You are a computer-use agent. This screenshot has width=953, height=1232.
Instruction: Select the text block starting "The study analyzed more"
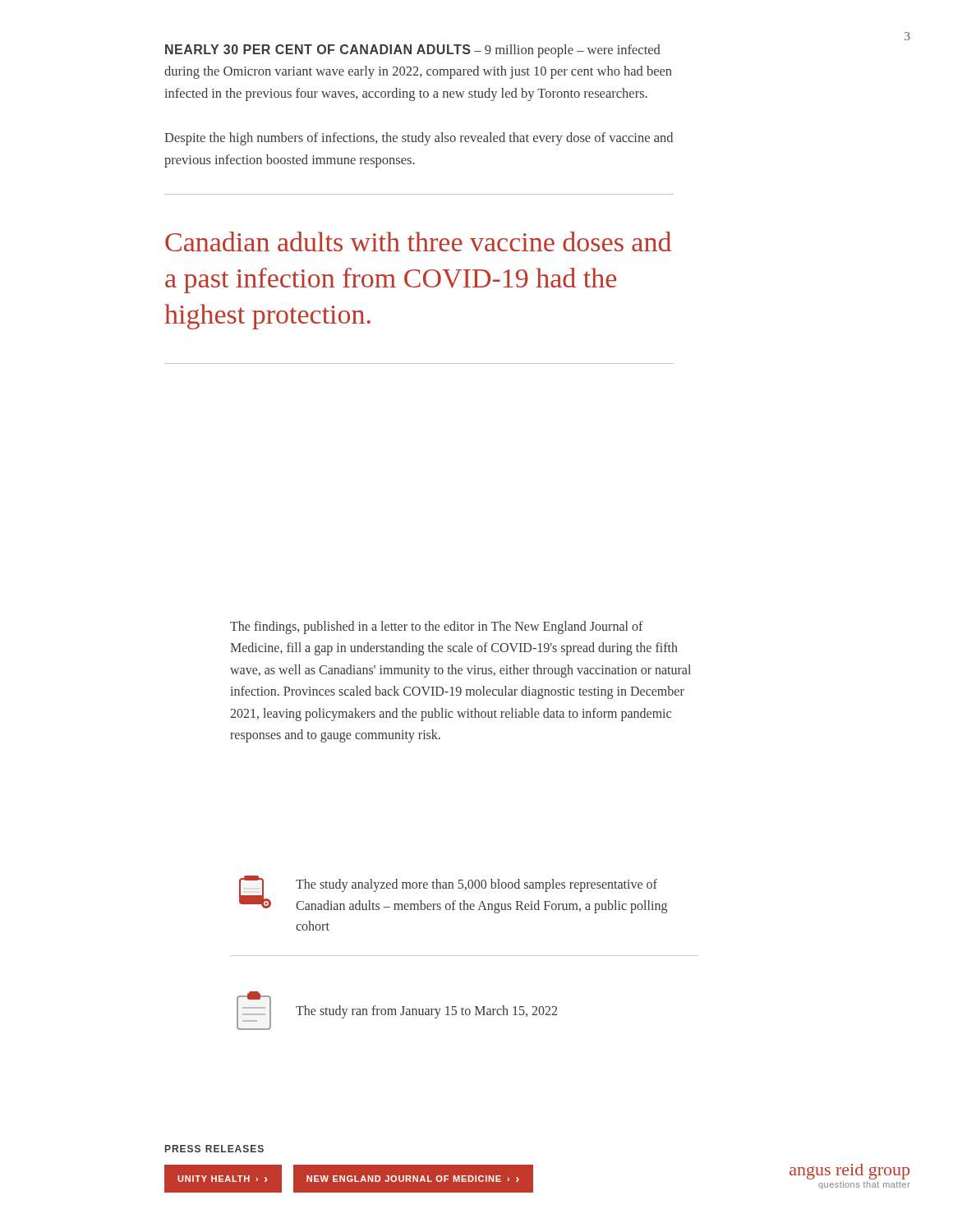[x=464, y=904]
